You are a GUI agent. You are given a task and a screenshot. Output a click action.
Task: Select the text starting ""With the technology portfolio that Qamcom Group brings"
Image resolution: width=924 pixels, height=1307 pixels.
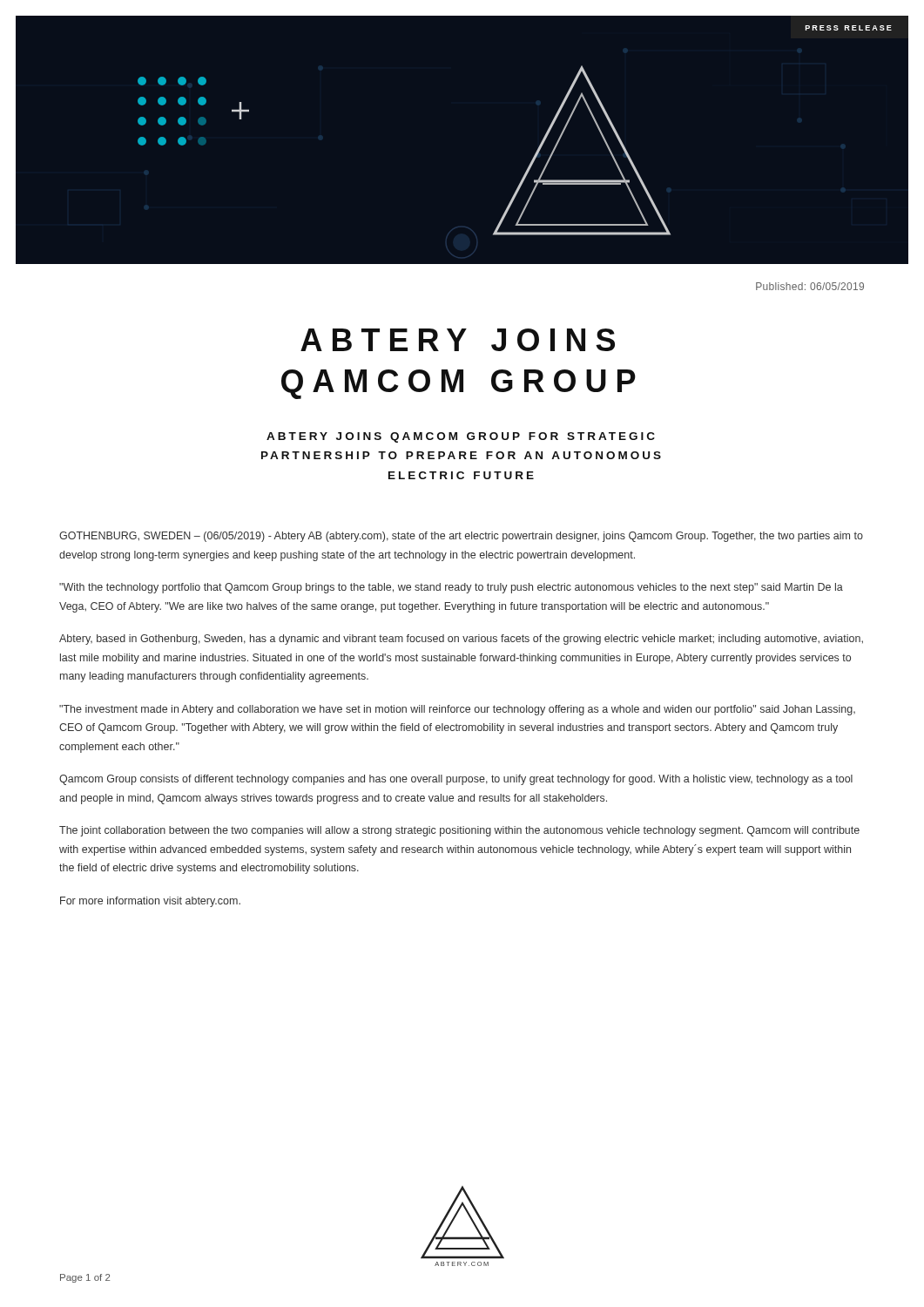coord(451,597)
